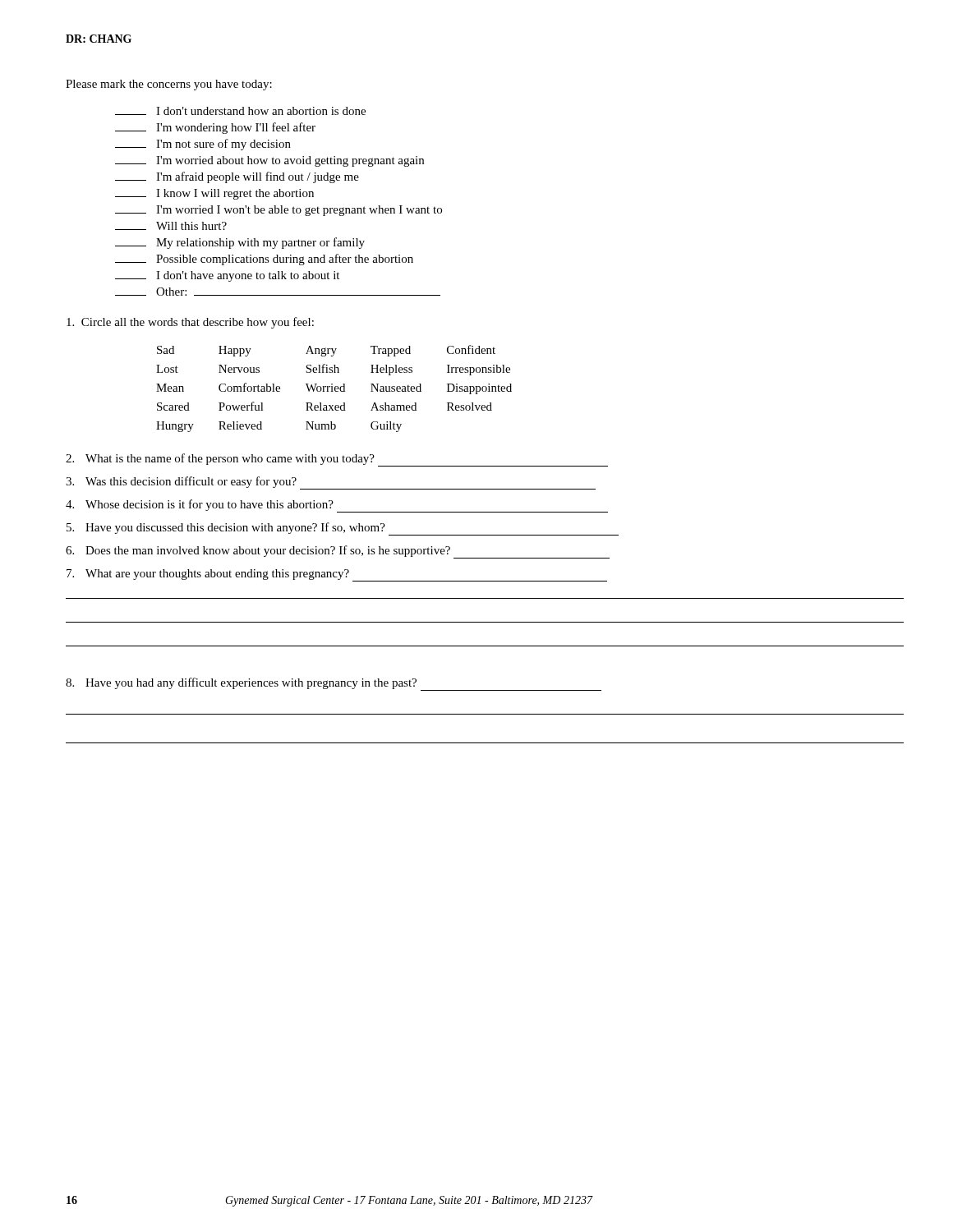Click on the text block starting "I'm not sure of my decision"
953x1232 pixels.
pyautogui.click(x=203, y=144)
